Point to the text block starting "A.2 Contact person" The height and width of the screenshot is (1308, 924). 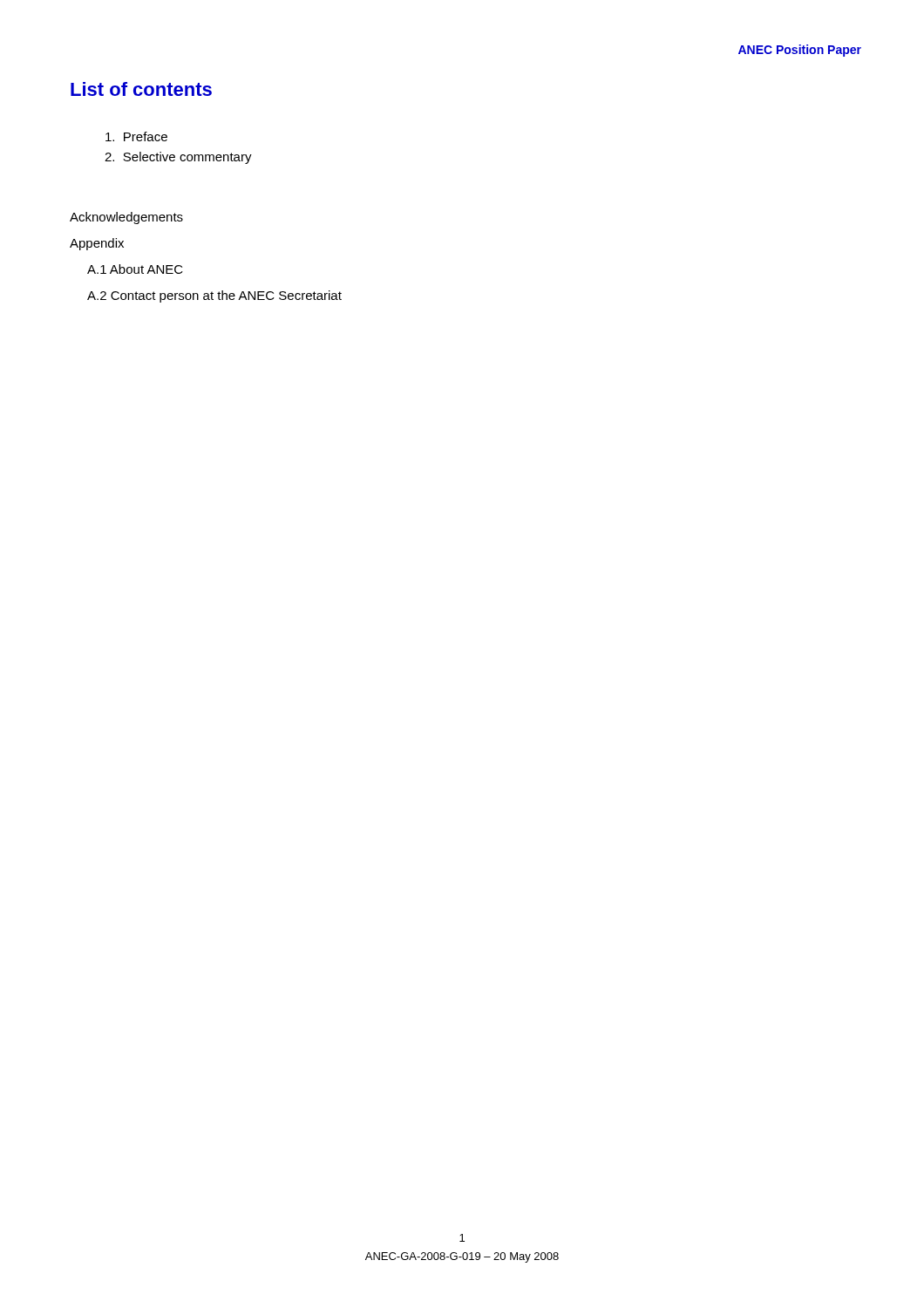pyautogui.click(x=214, y=295)
